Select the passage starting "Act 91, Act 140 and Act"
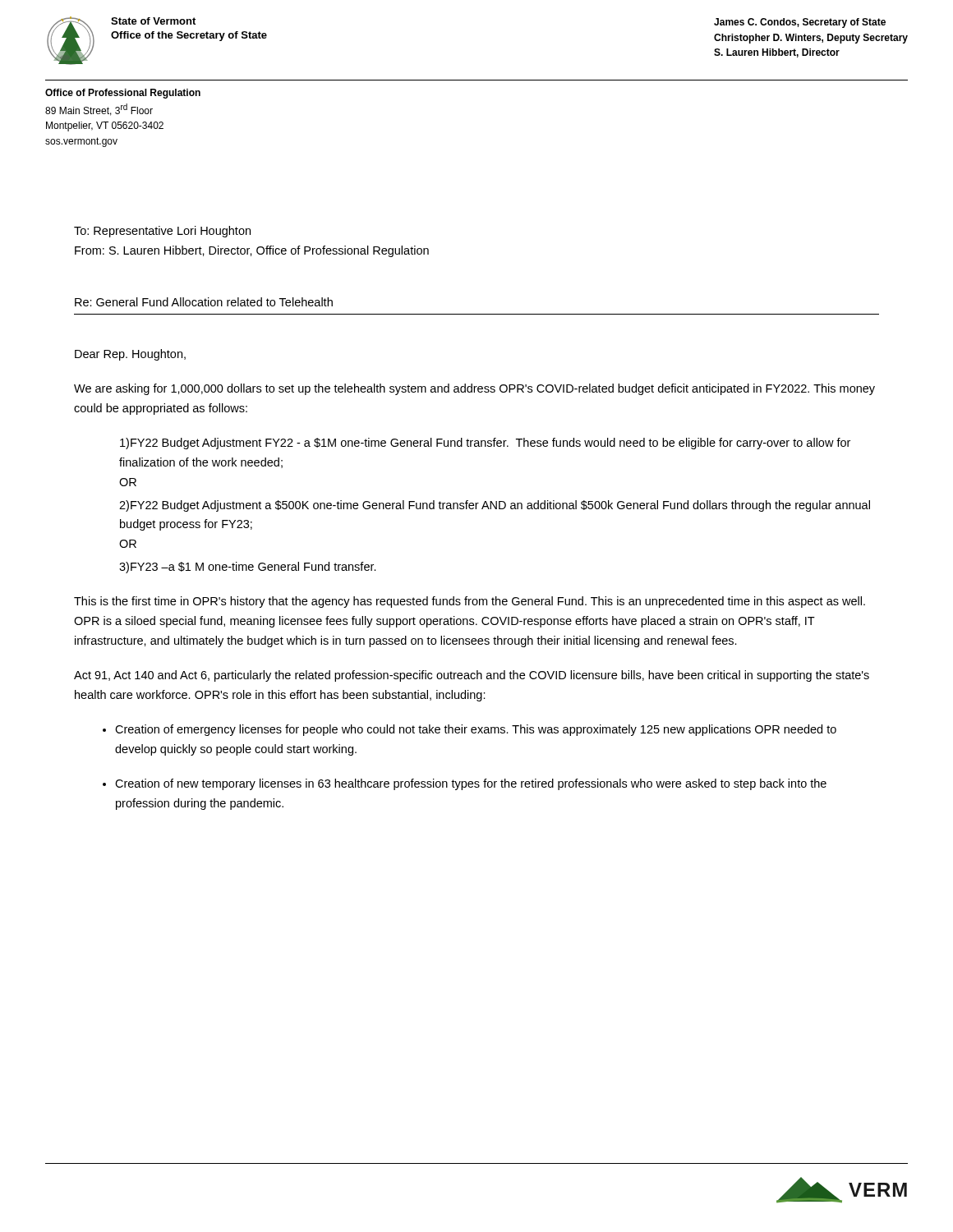The height and width of the screenshot is (1232, 953). pyautogui.click(x=472, y=685)
